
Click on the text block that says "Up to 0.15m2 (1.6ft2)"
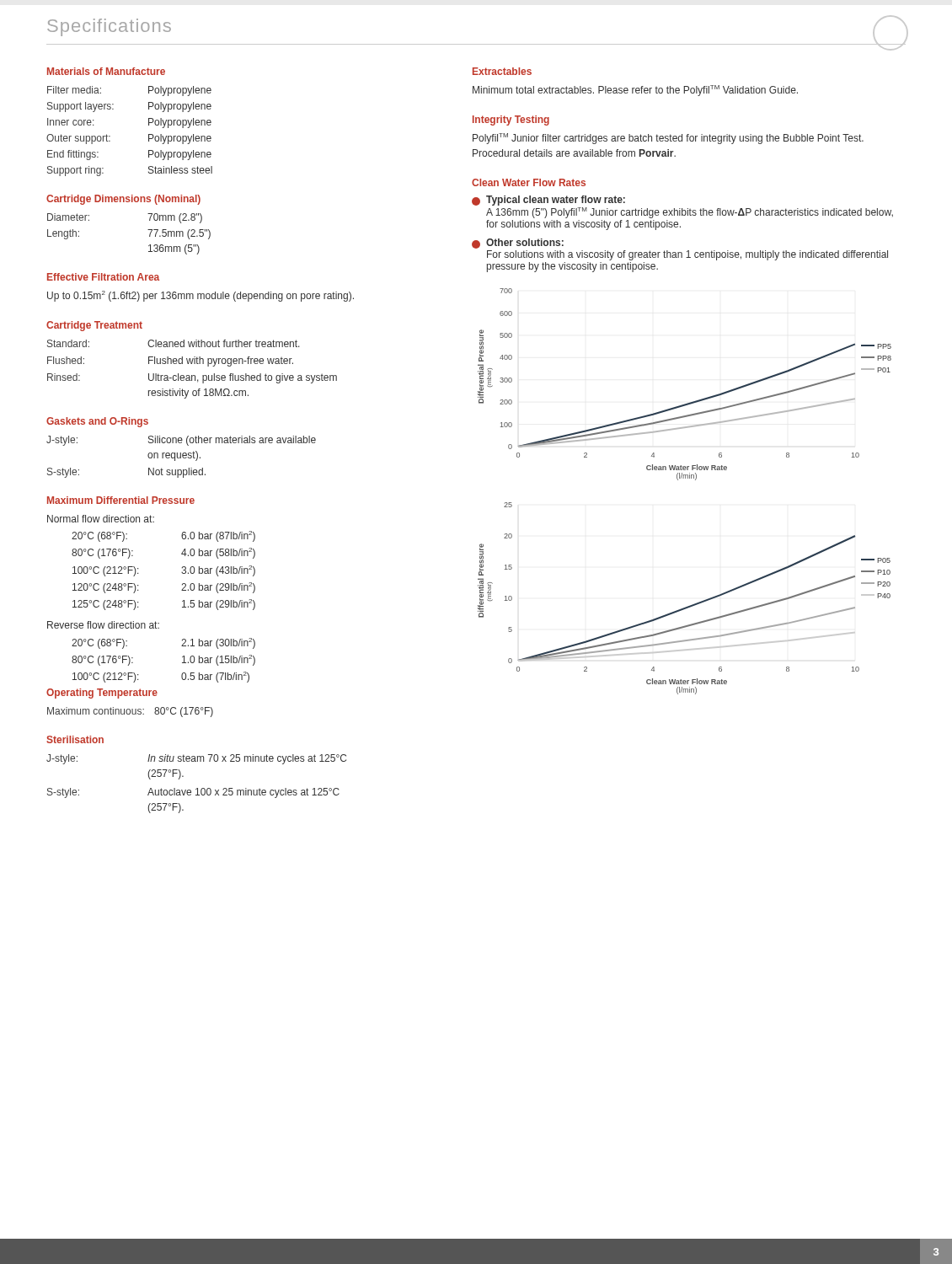click(227, 296)
